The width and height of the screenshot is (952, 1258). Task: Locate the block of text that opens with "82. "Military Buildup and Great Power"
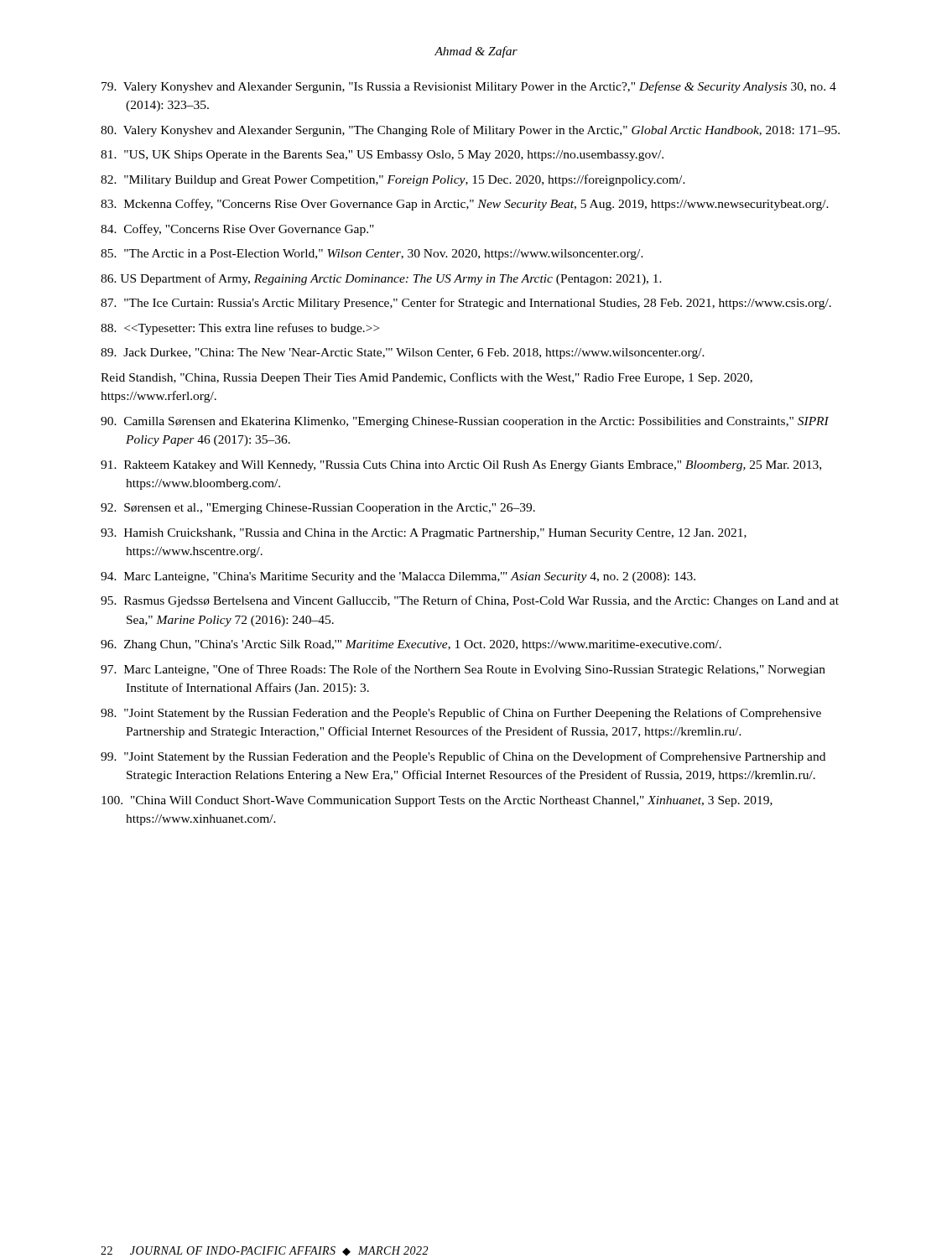tap(393, 179)
